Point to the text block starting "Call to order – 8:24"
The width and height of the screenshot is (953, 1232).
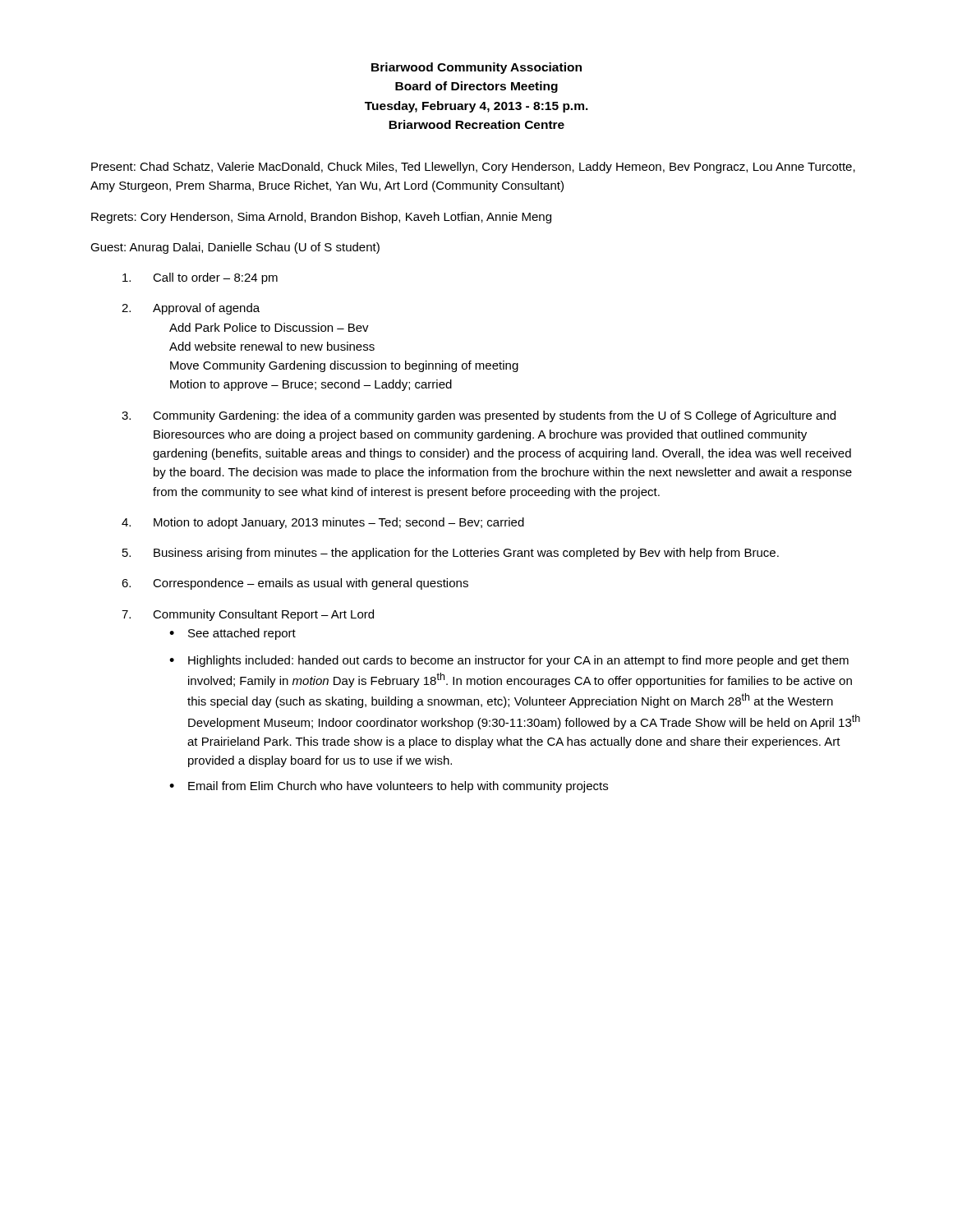click(200, 278)
